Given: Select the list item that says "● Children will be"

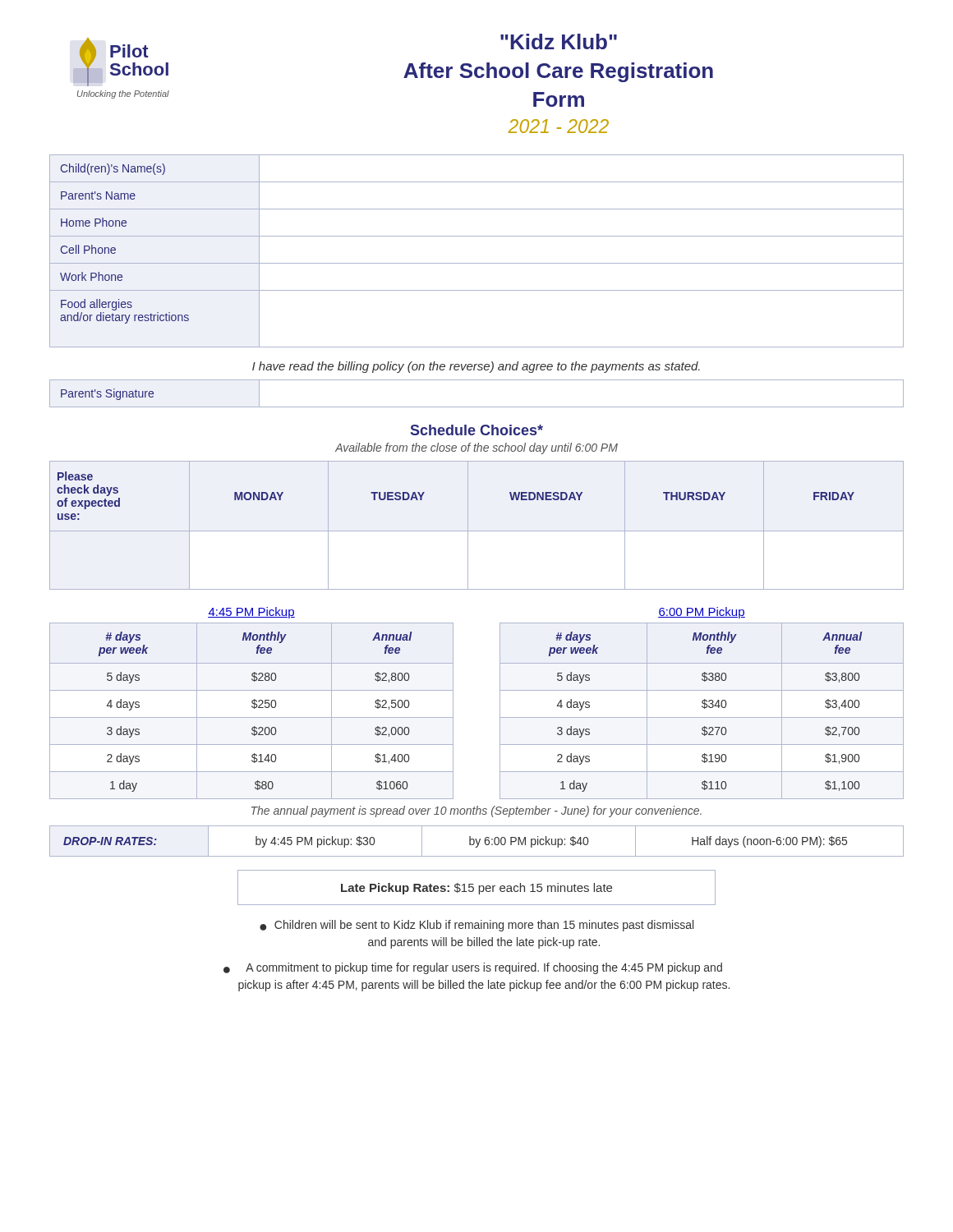Looking at the screenshot, I should tap(476, 934).
